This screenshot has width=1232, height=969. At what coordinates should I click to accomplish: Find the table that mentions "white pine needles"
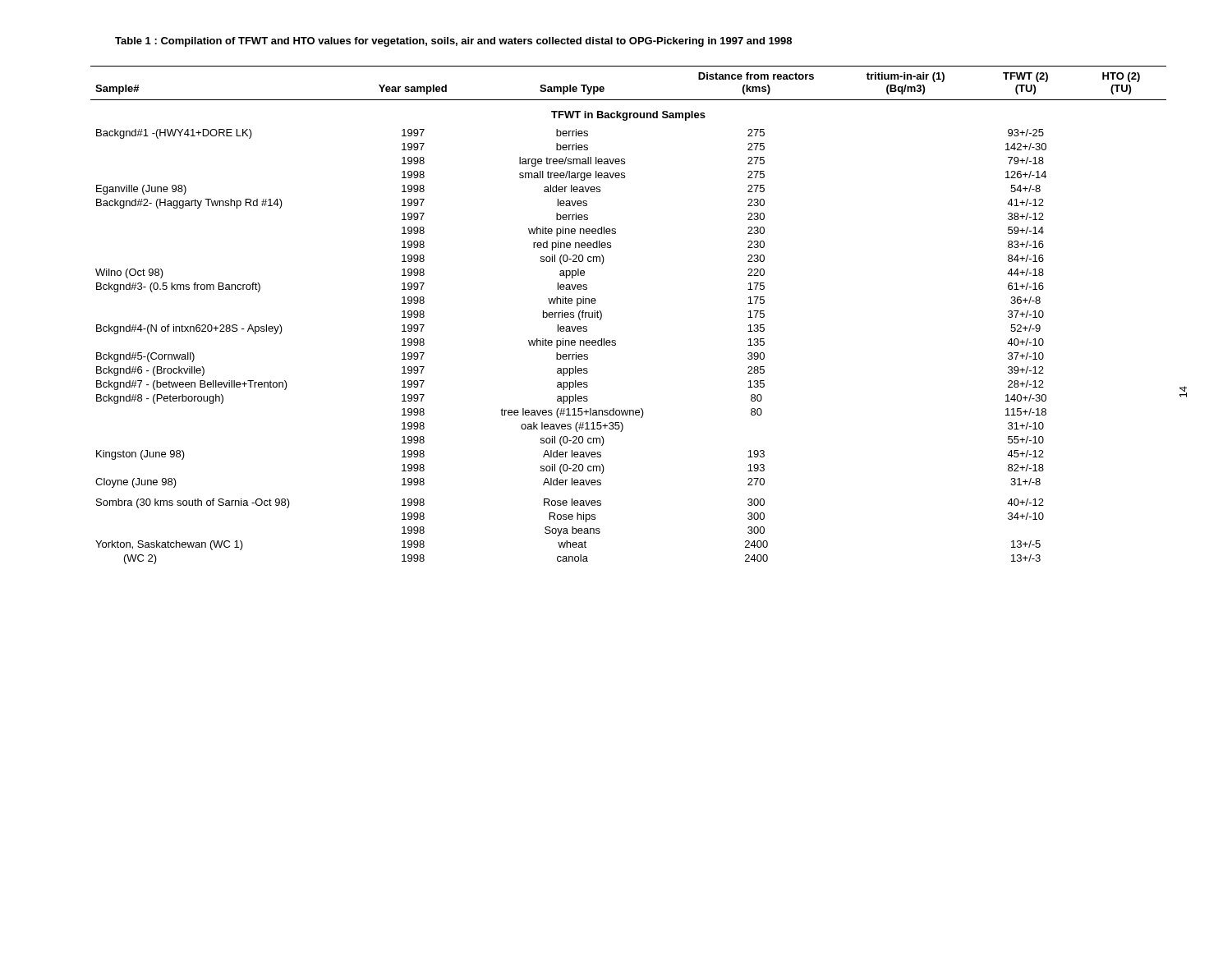coord(628,315)
